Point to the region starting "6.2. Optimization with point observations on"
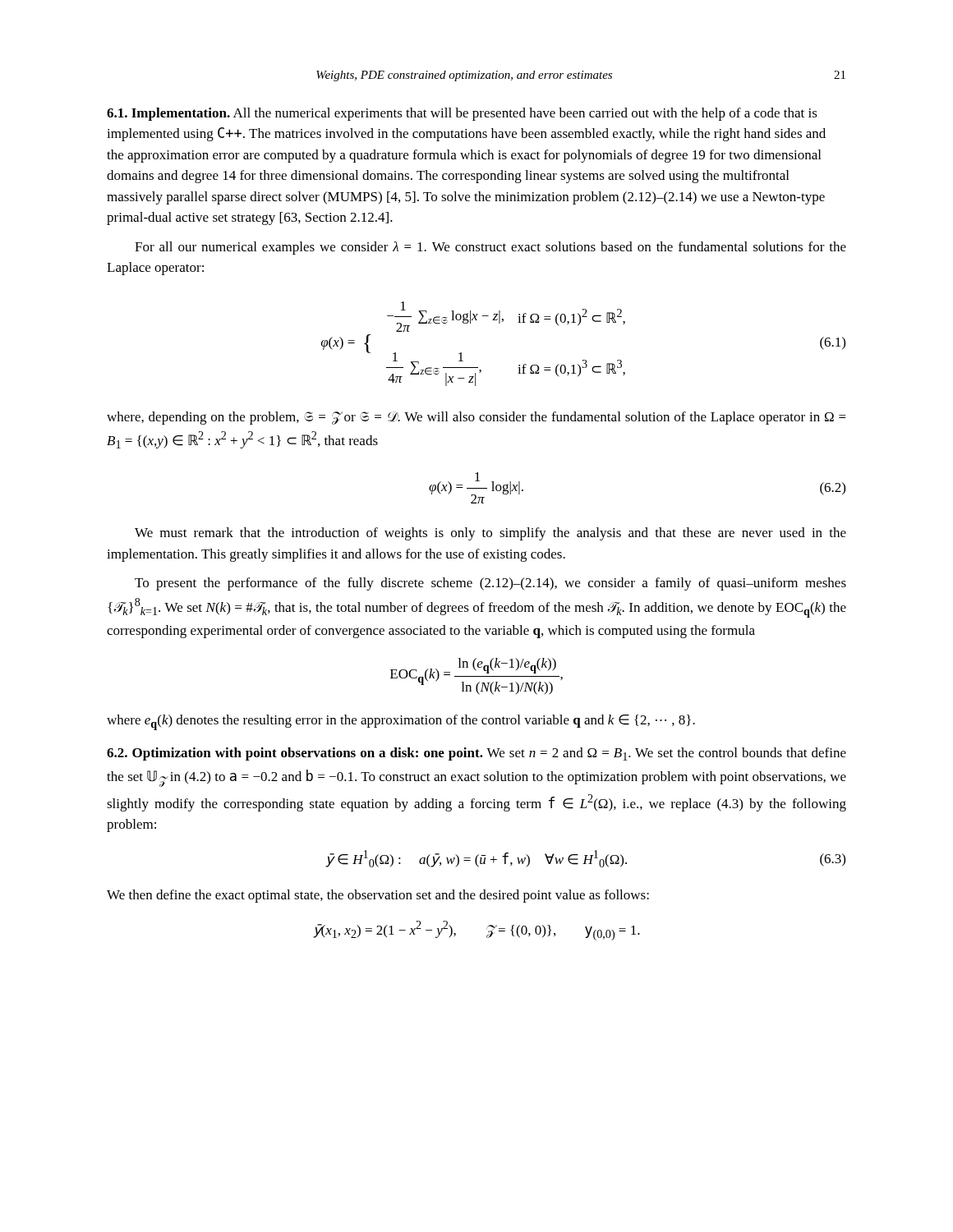953x1232 pixels. pyautogui.click(x=295, y=753)
